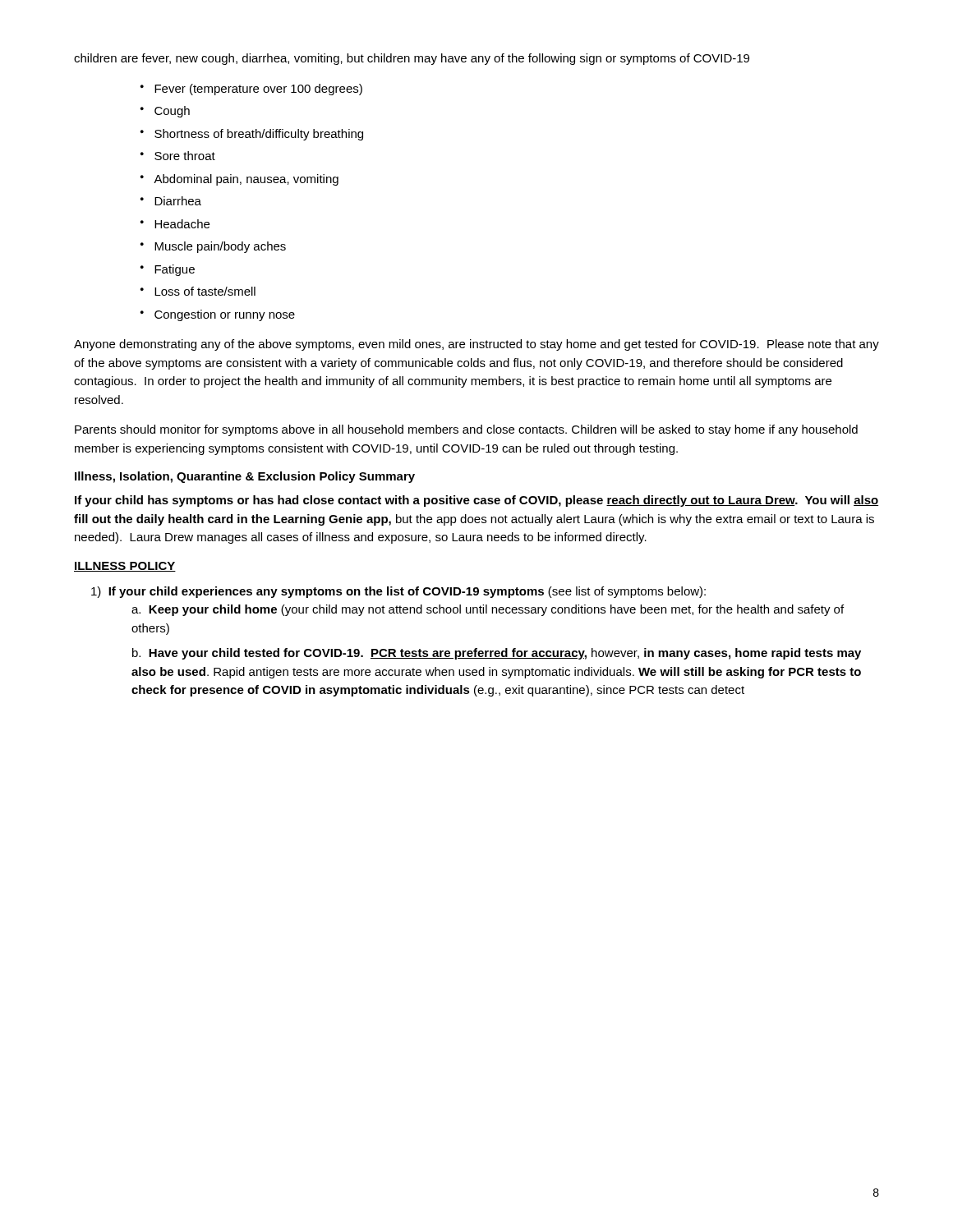Point to the text block starting "If your child has symptoms or has had"

pos(476,518)
